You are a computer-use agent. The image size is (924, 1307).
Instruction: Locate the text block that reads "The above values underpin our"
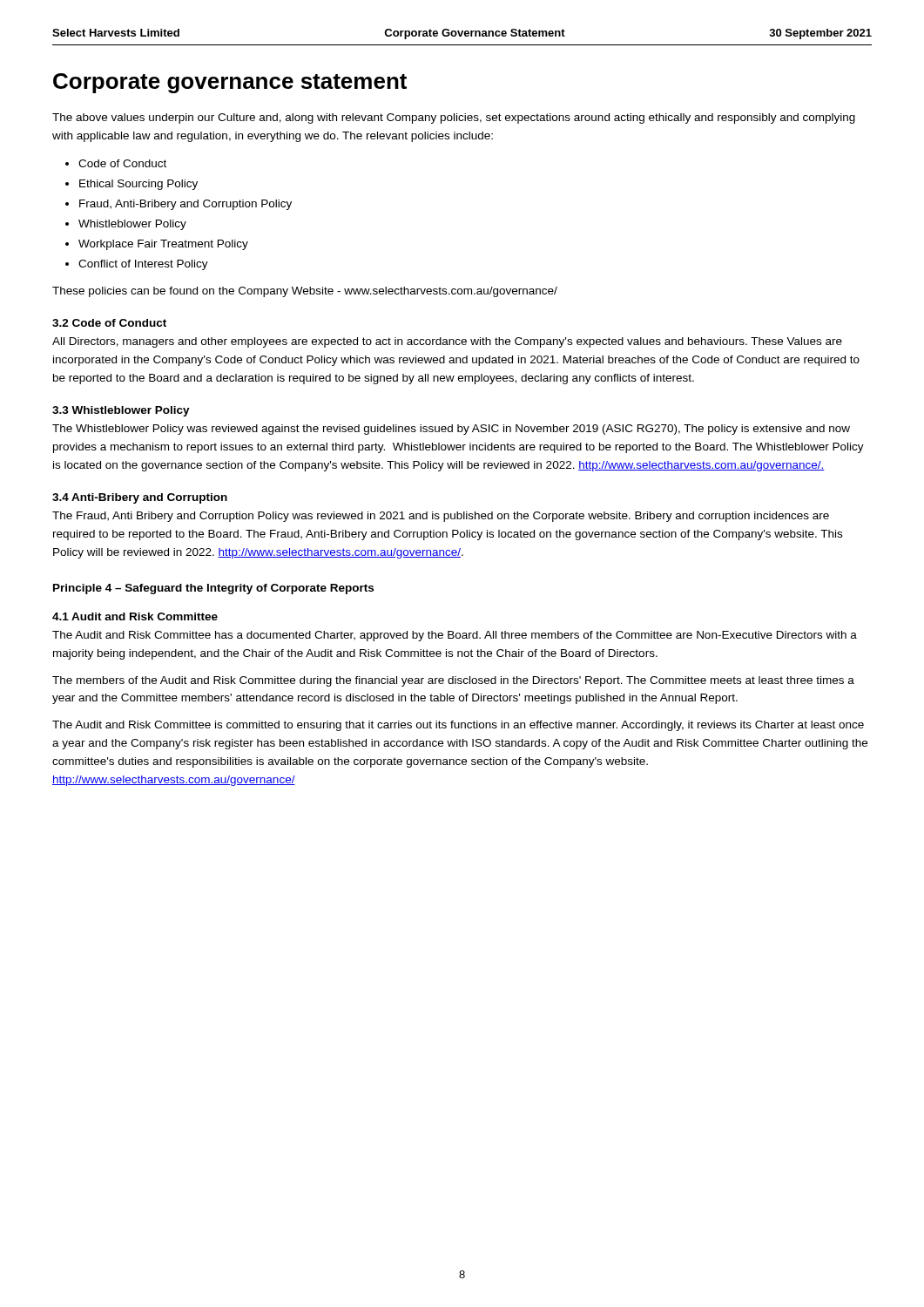pos(454,126)
